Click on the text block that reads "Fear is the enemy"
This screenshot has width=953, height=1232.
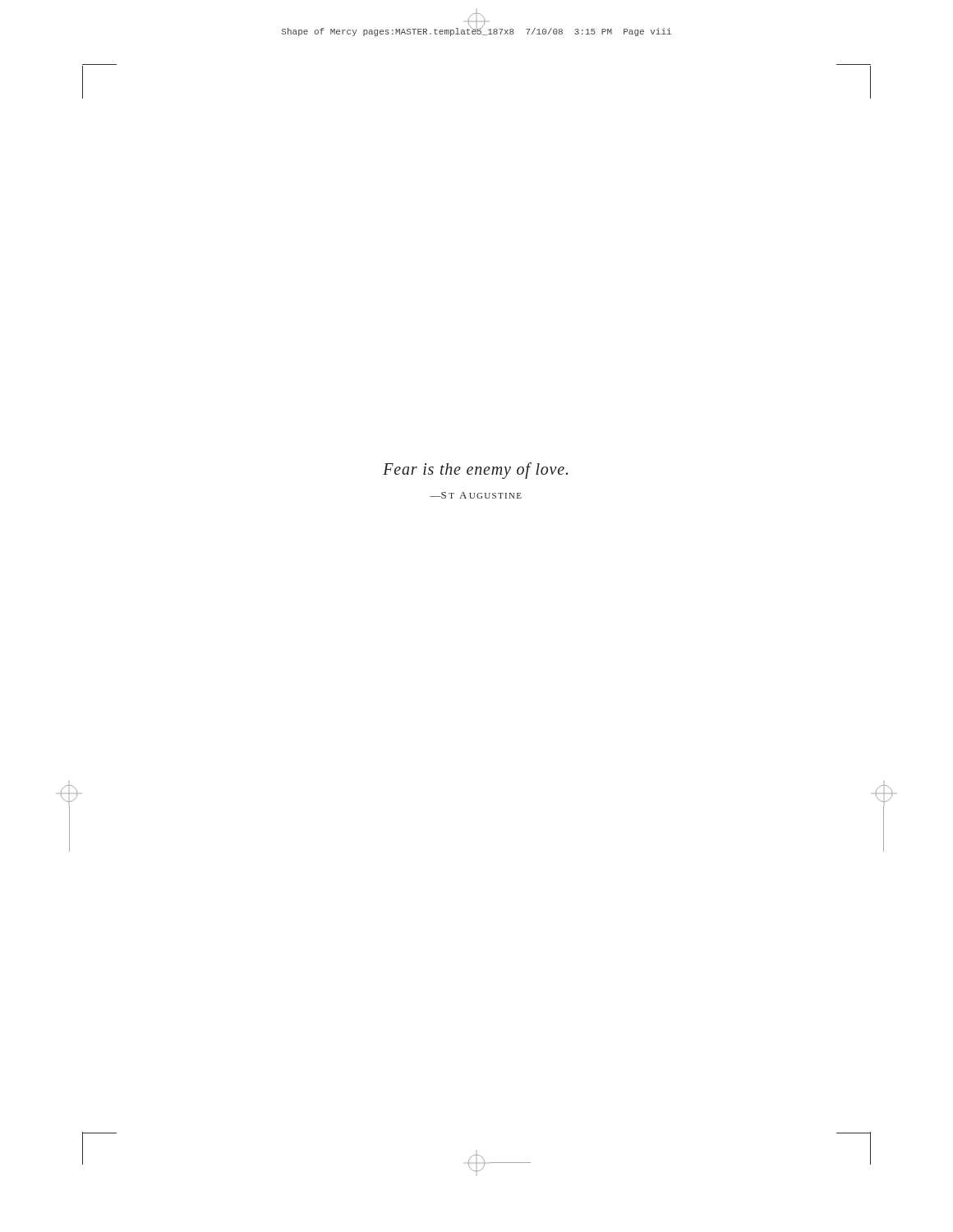pyautogui.click(x=476, y=481)
